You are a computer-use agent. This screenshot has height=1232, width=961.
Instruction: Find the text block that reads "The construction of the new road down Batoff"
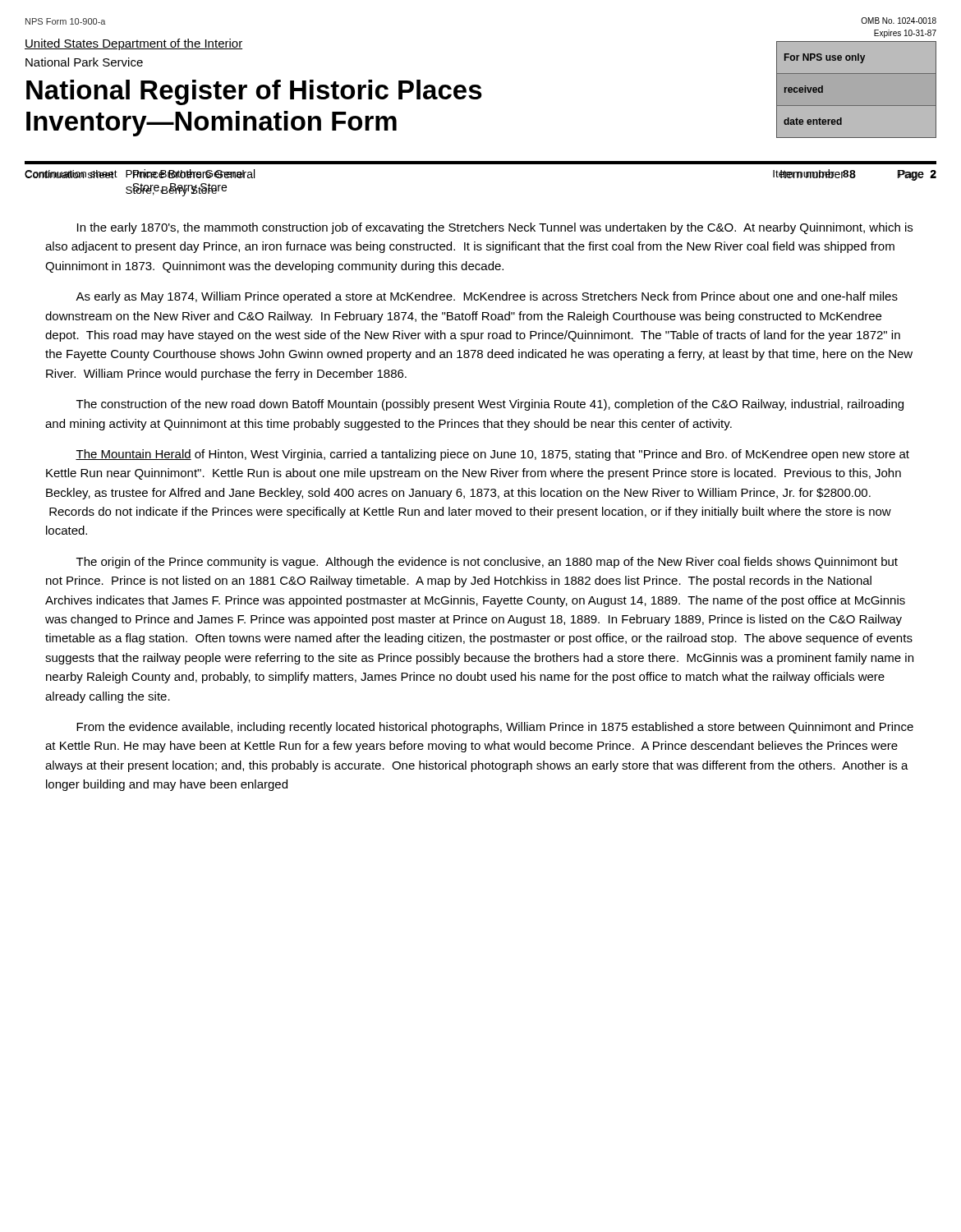click(480, 414)
